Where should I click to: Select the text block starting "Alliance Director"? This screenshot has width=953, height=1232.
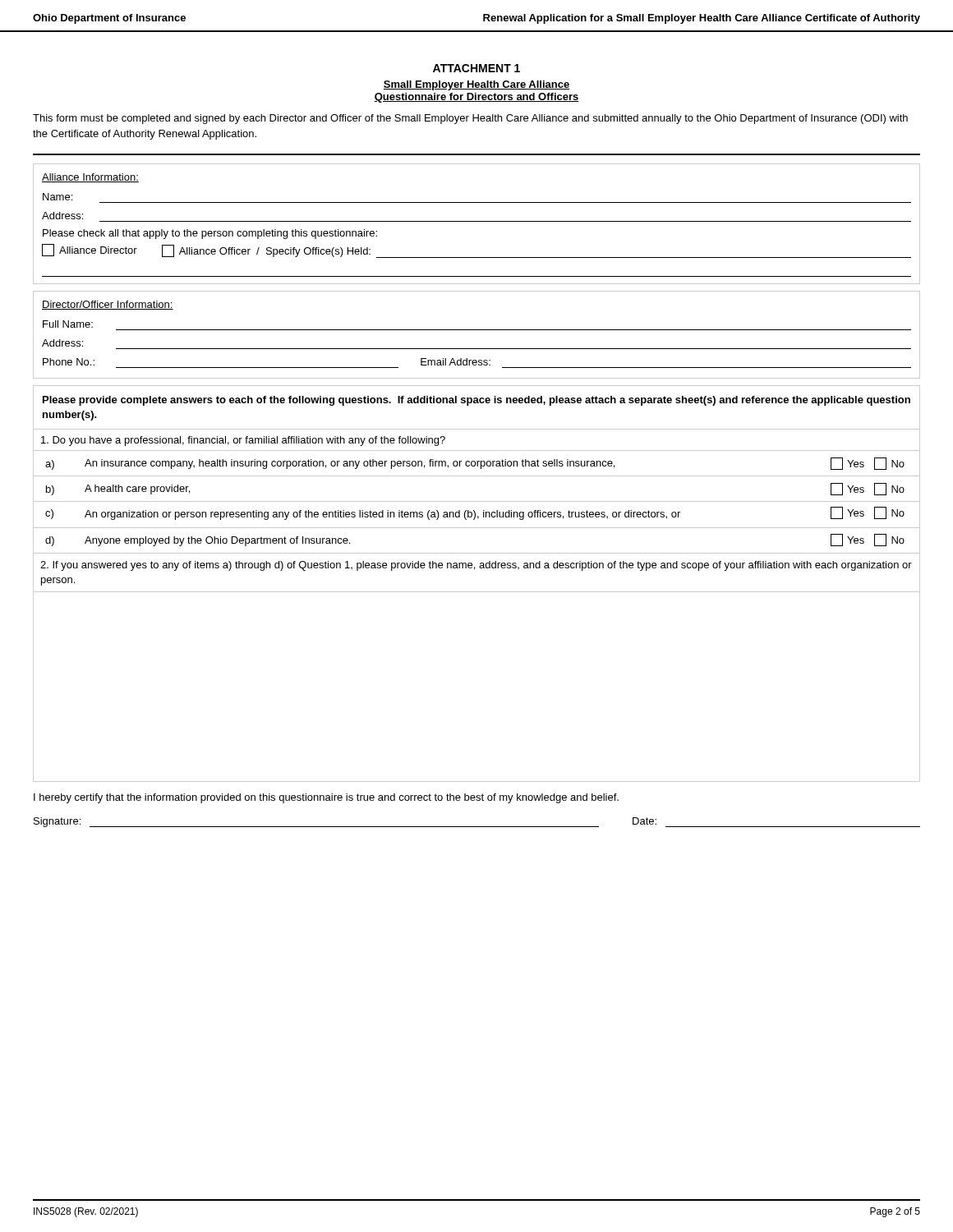pyautogui.click(x=89, y=250)
